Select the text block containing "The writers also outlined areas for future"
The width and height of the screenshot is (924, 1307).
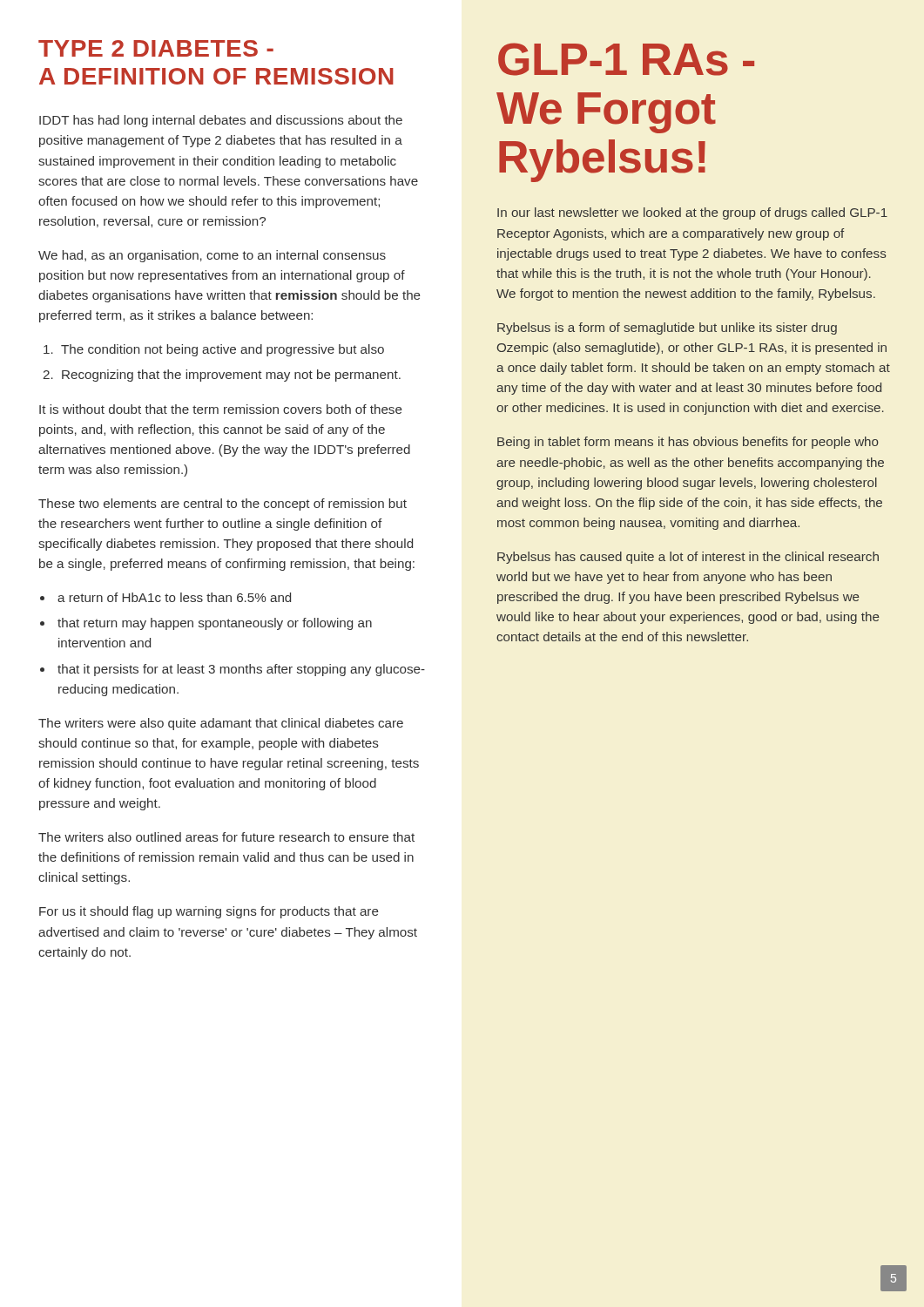click(x=227, y=857)
